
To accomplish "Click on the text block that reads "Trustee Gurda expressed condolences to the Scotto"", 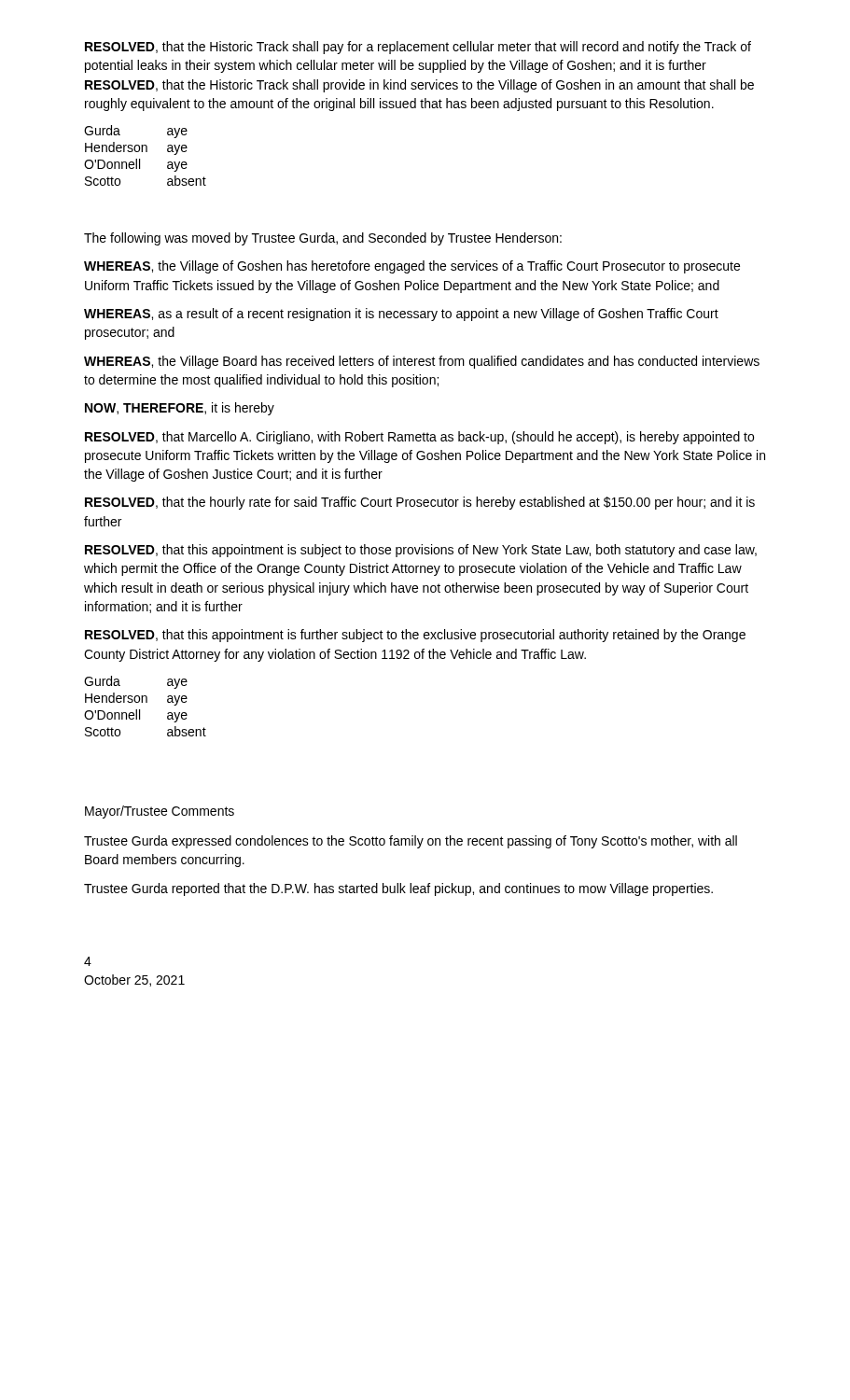I will [x=425, y=851].
